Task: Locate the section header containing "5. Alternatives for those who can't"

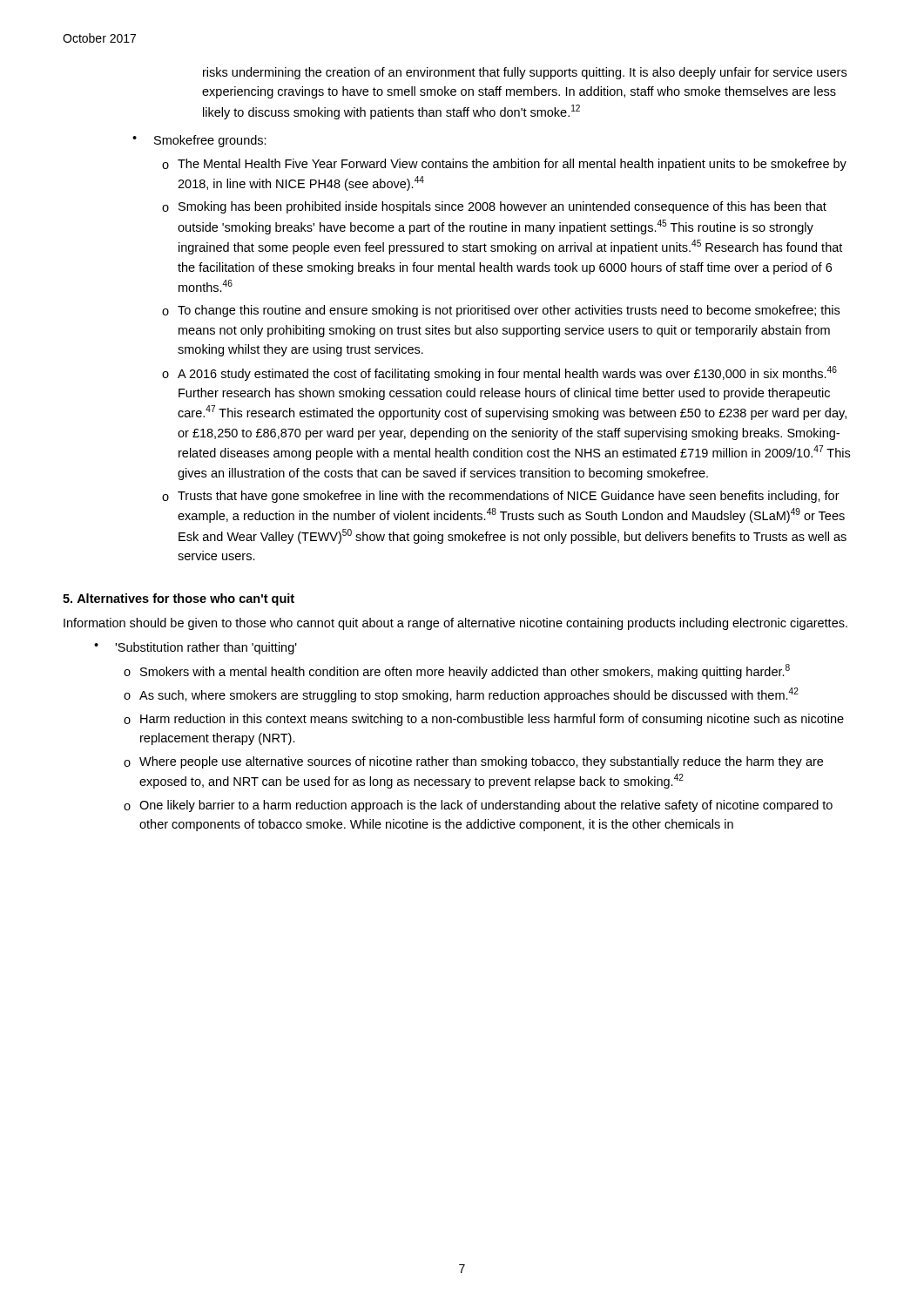Action: pyautogui.click(x=179, y=598)
